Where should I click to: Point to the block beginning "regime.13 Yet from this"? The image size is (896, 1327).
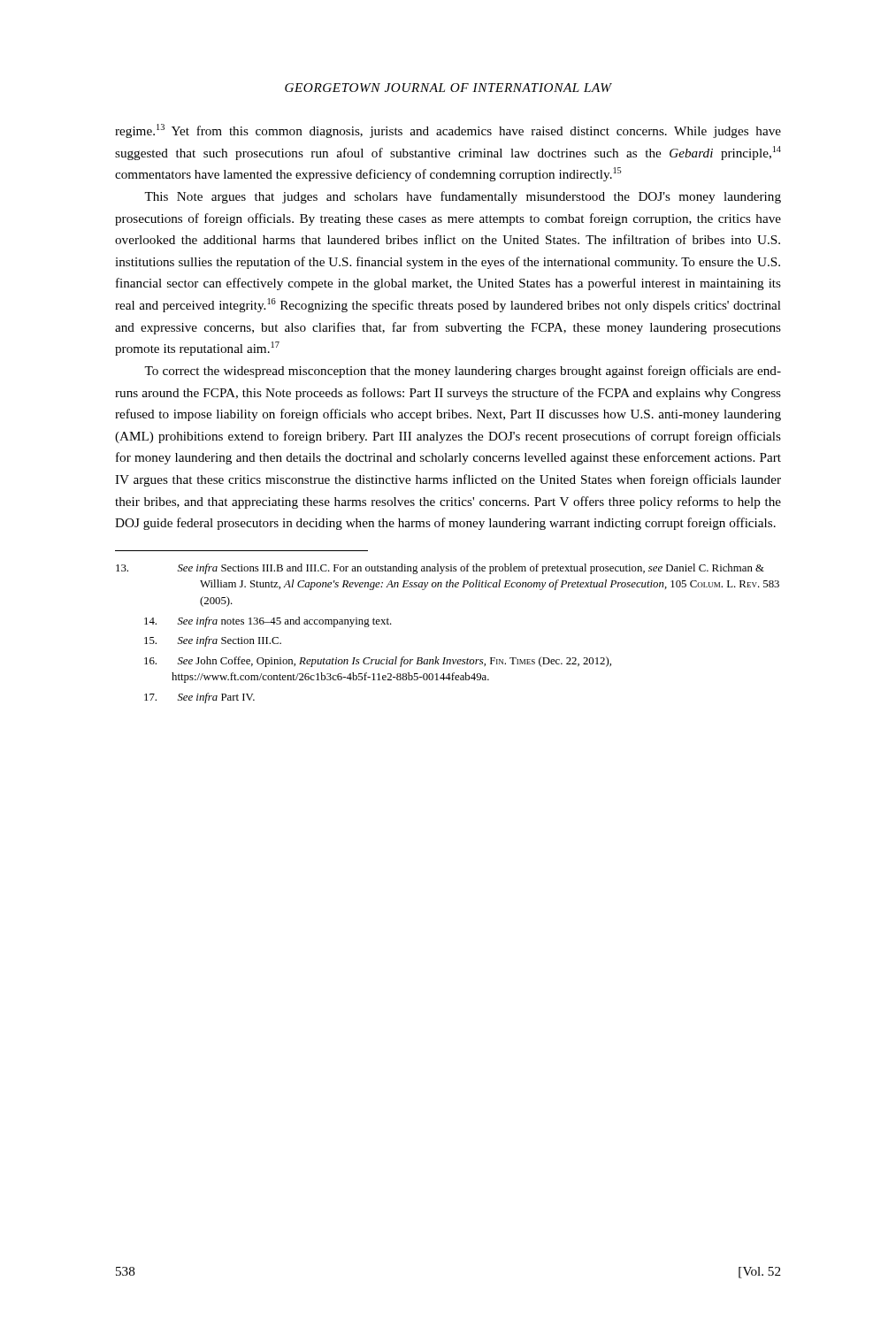[448, 153]
